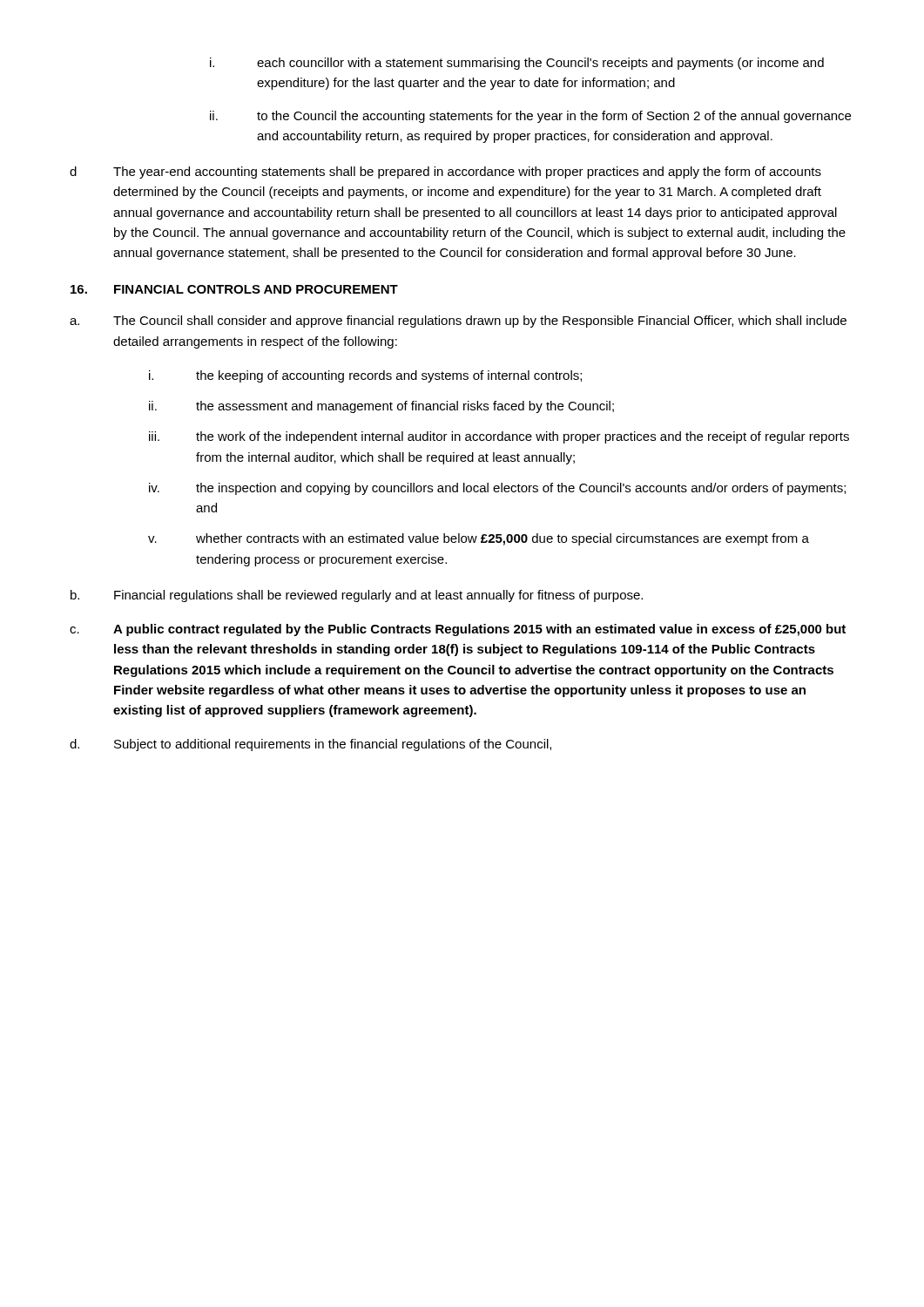Click on the passage starting "d The year-end accounting statements shall be prepared"
Image resolution: width=924 pixels, height=1307 pixels.
tap(462, 212)
